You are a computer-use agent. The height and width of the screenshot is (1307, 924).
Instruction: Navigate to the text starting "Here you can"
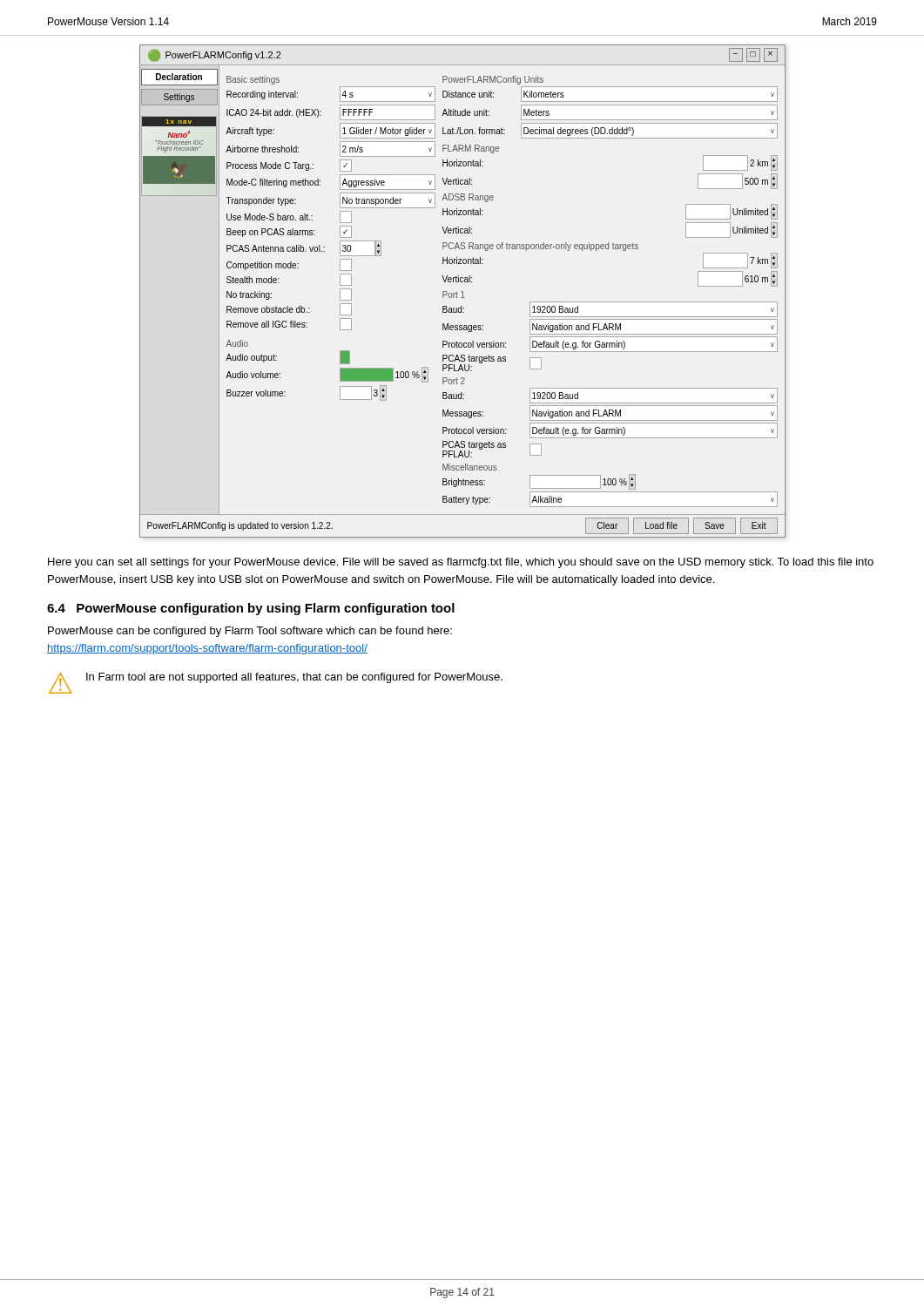(460, 570)
